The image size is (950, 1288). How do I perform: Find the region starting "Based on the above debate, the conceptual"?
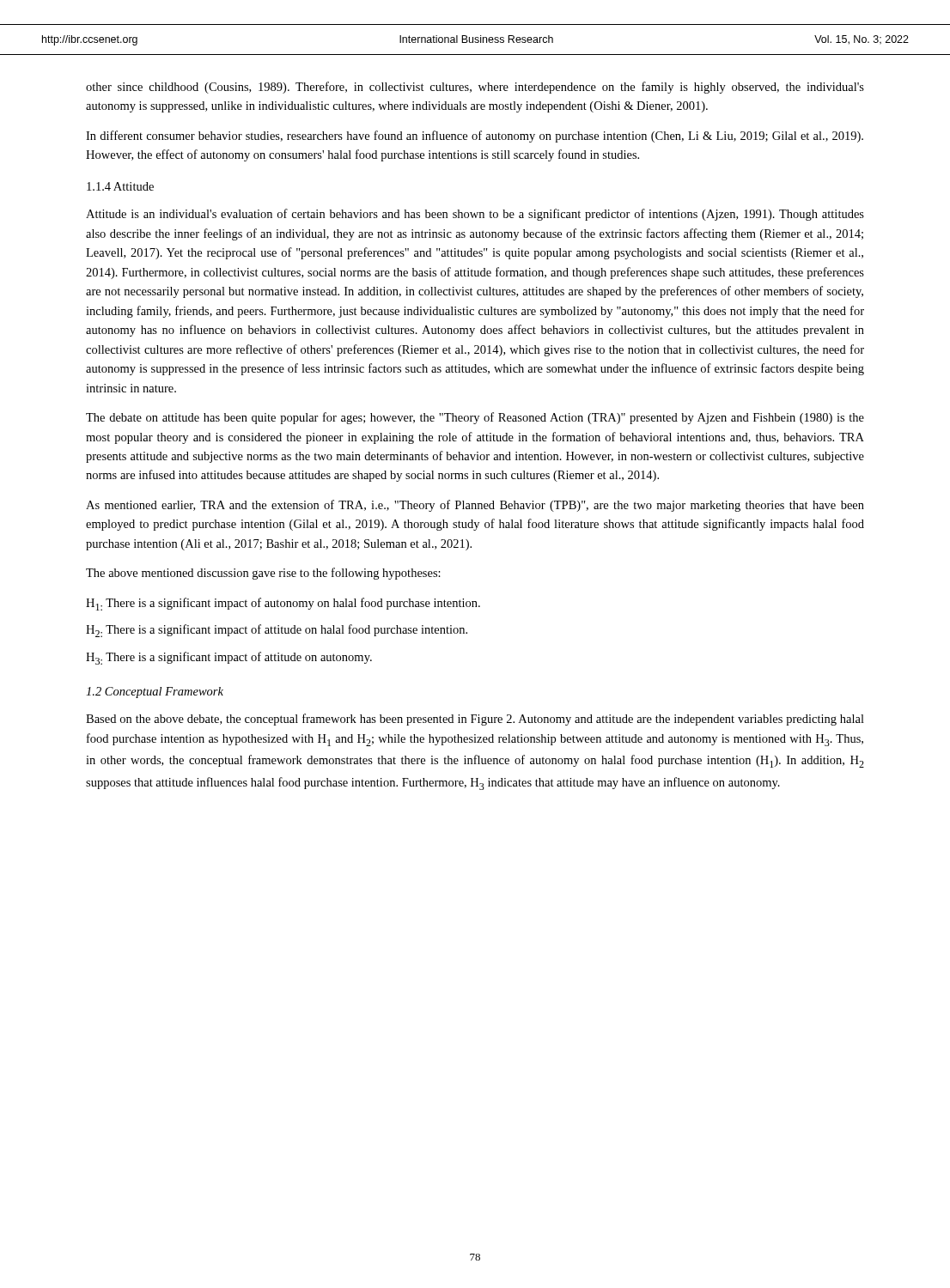(475, 752)
